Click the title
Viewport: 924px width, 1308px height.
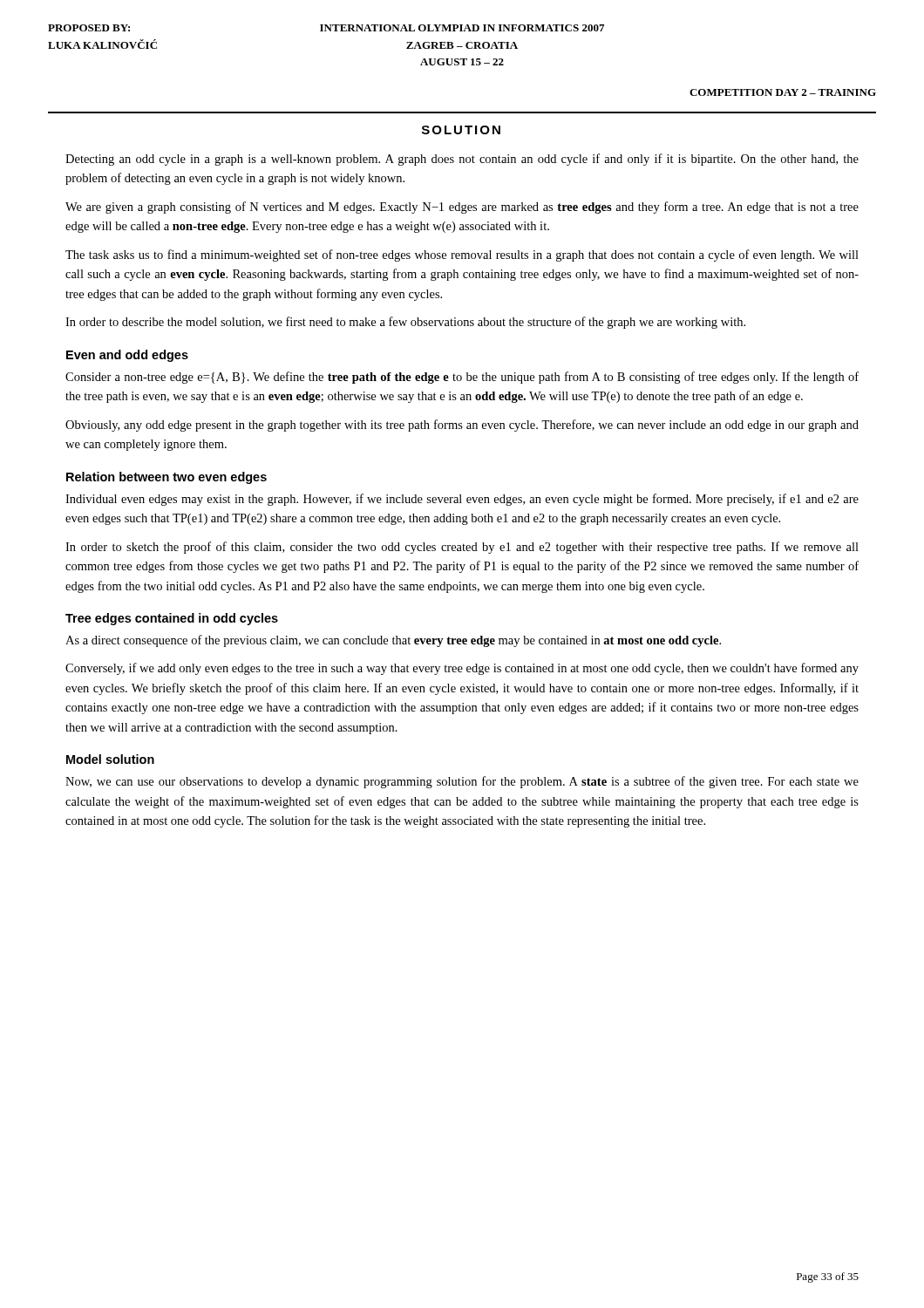point(462,129)
